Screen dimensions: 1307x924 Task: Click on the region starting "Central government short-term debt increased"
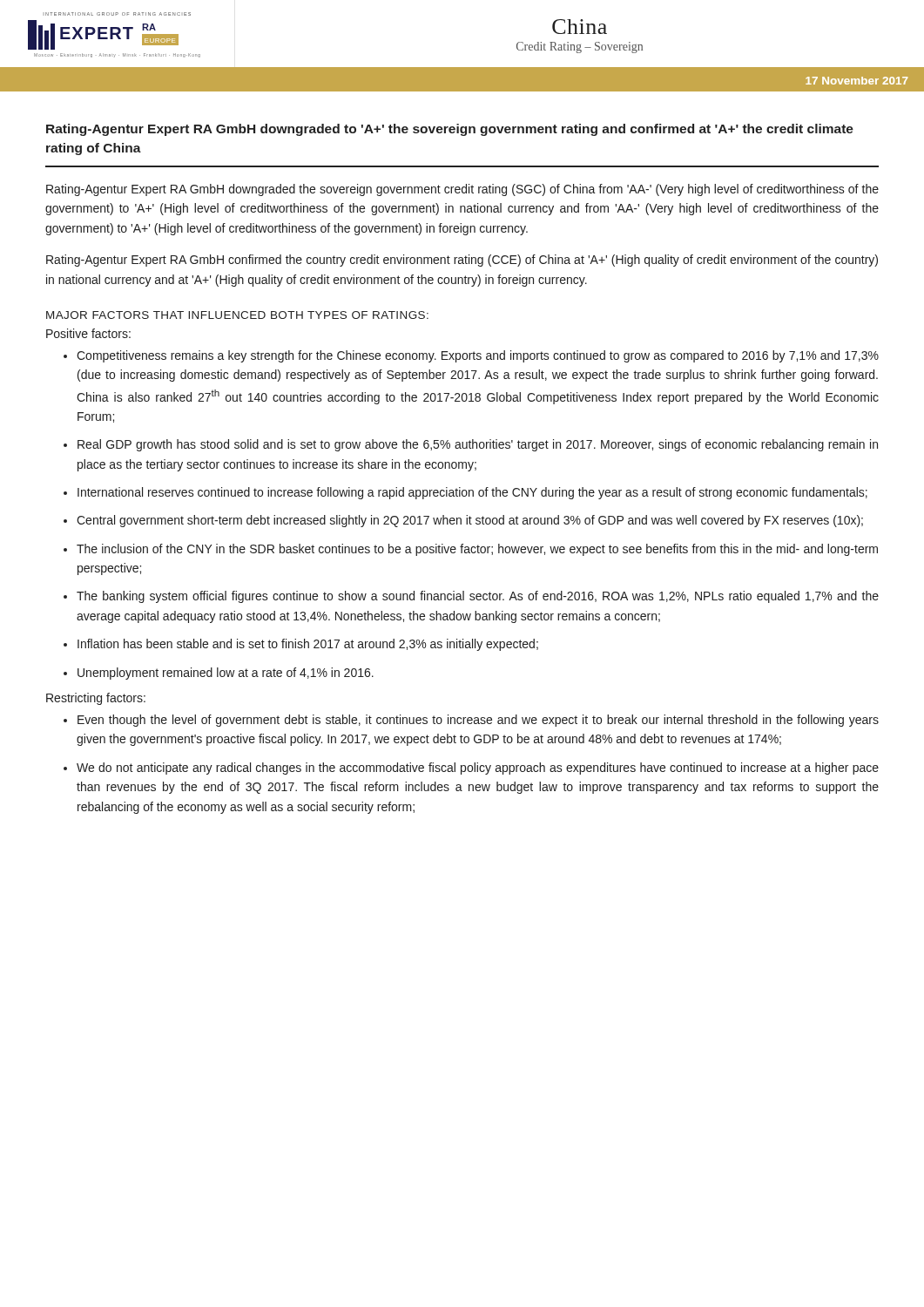pos(470,520)
